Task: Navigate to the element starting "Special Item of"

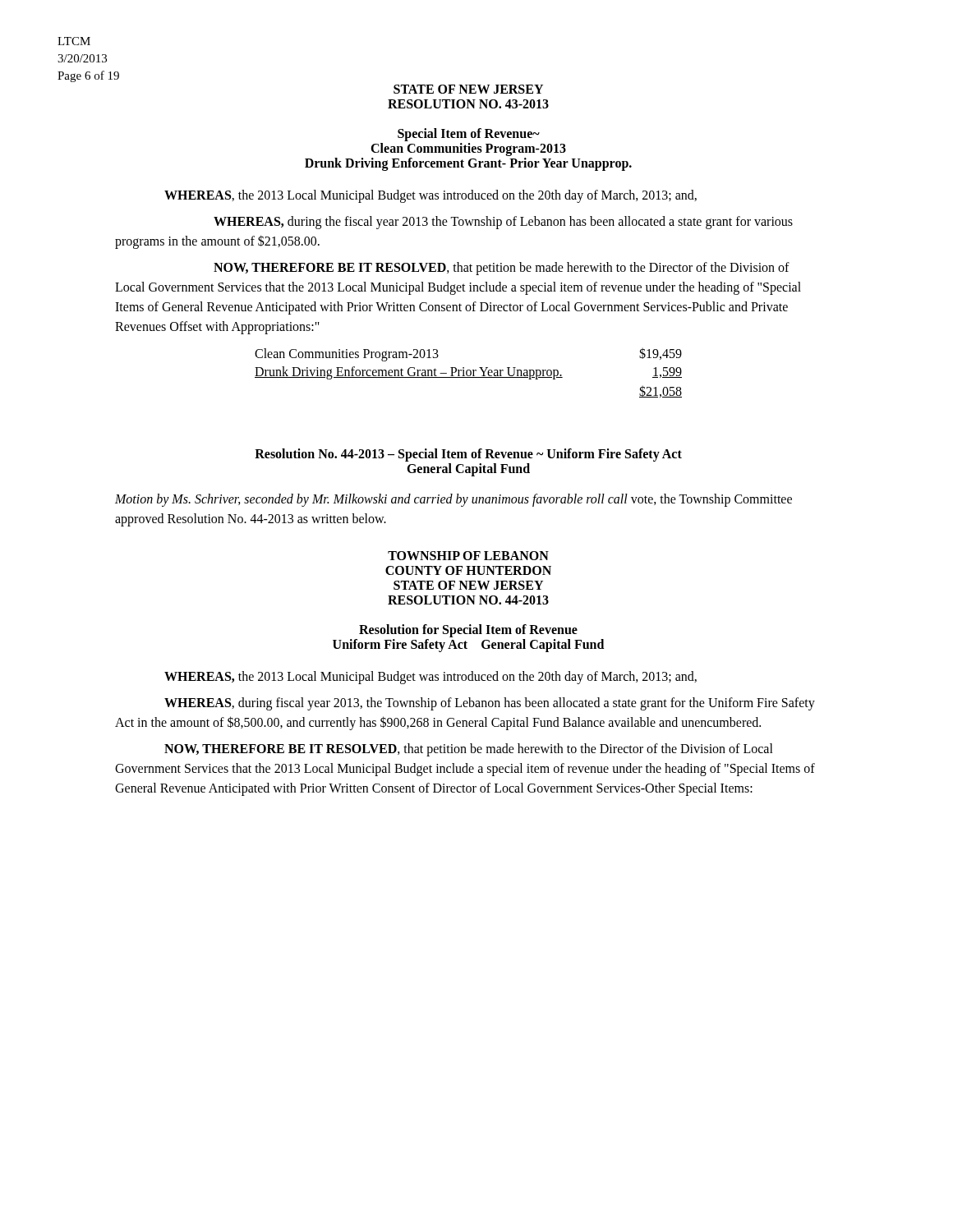Action: (x=468, y=148)
